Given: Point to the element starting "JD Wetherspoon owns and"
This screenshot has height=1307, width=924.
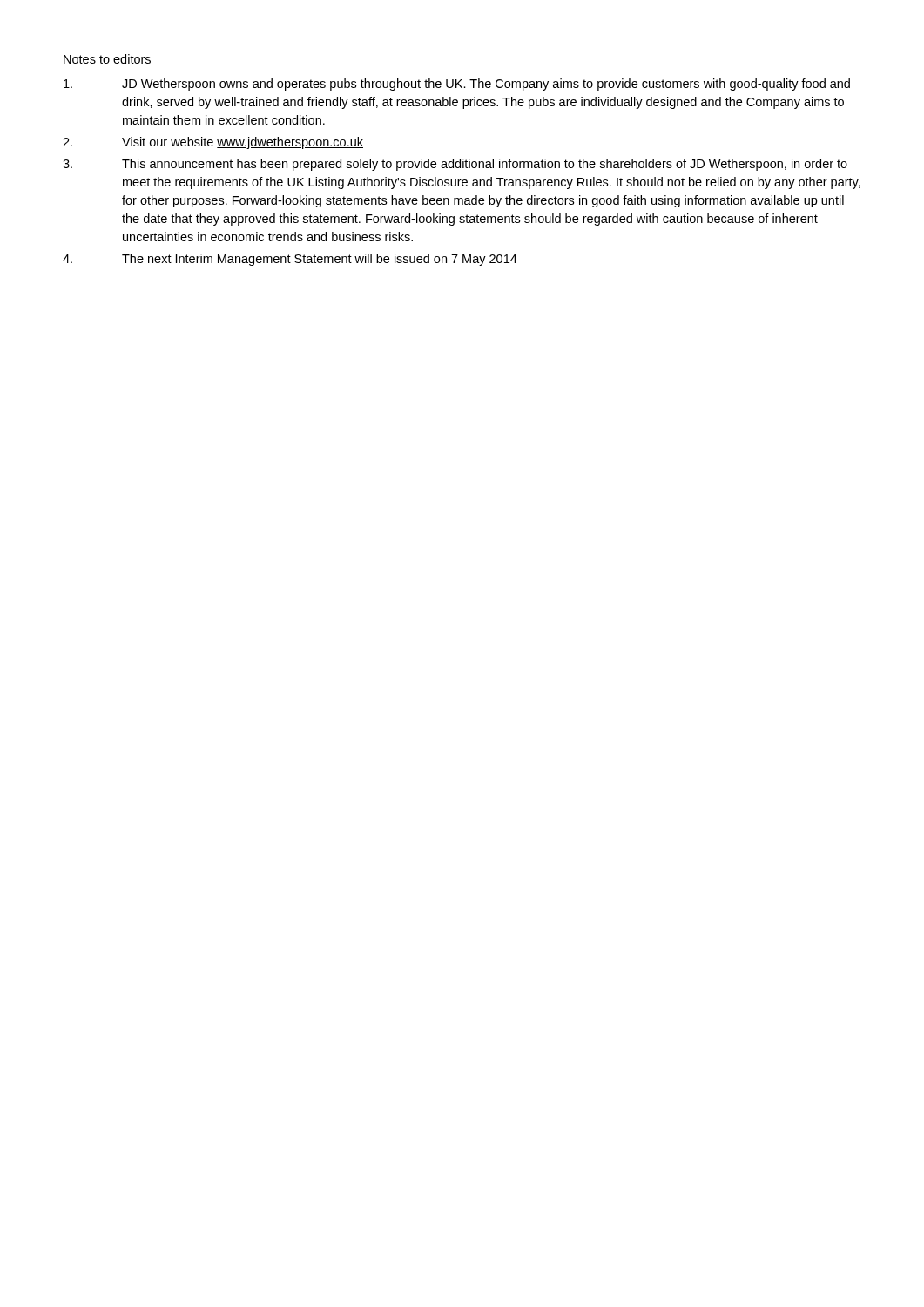Looking at the screenshot, I should (x=462, y=102).
